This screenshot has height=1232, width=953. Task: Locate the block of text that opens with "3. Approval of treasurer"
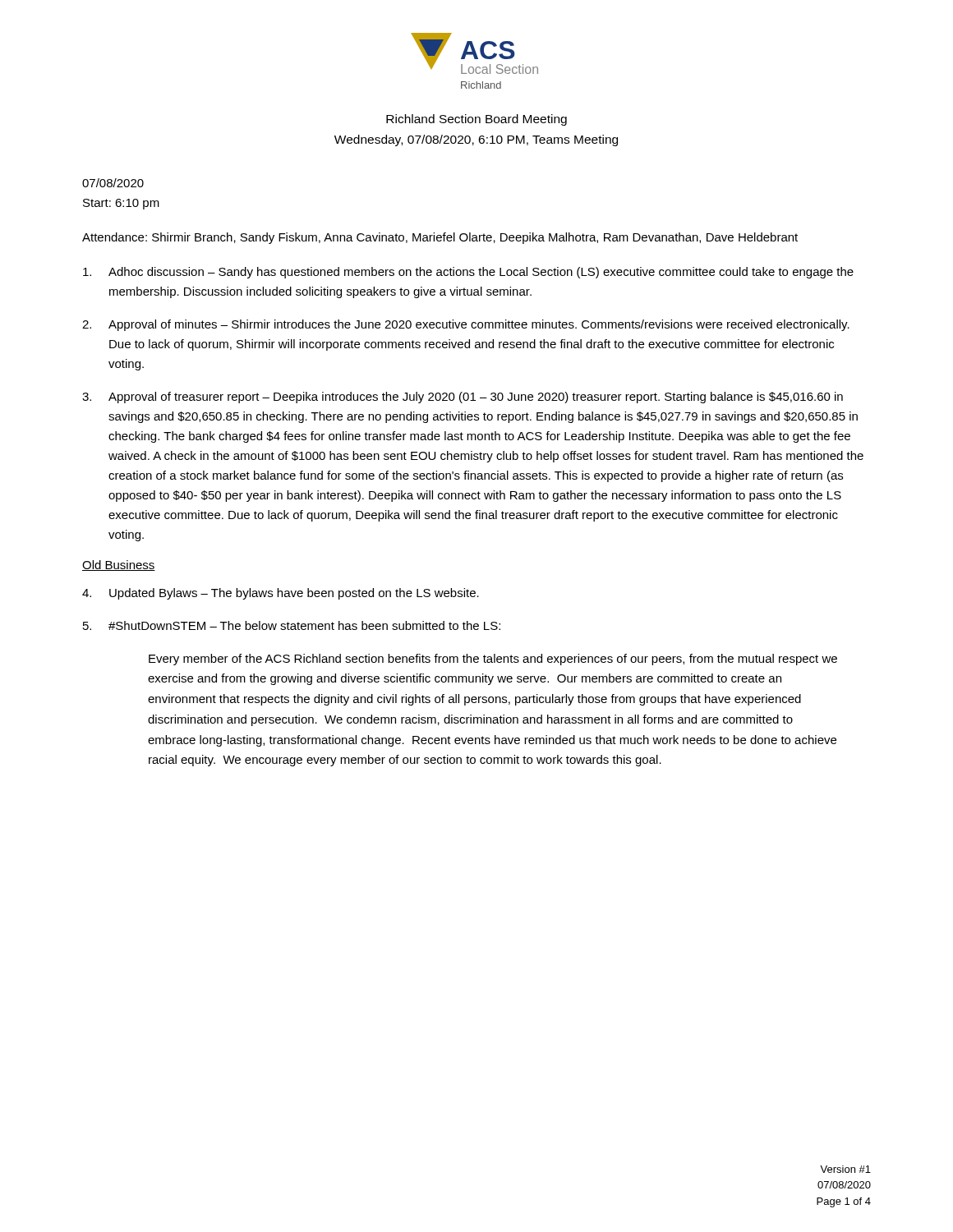[476, 465]
